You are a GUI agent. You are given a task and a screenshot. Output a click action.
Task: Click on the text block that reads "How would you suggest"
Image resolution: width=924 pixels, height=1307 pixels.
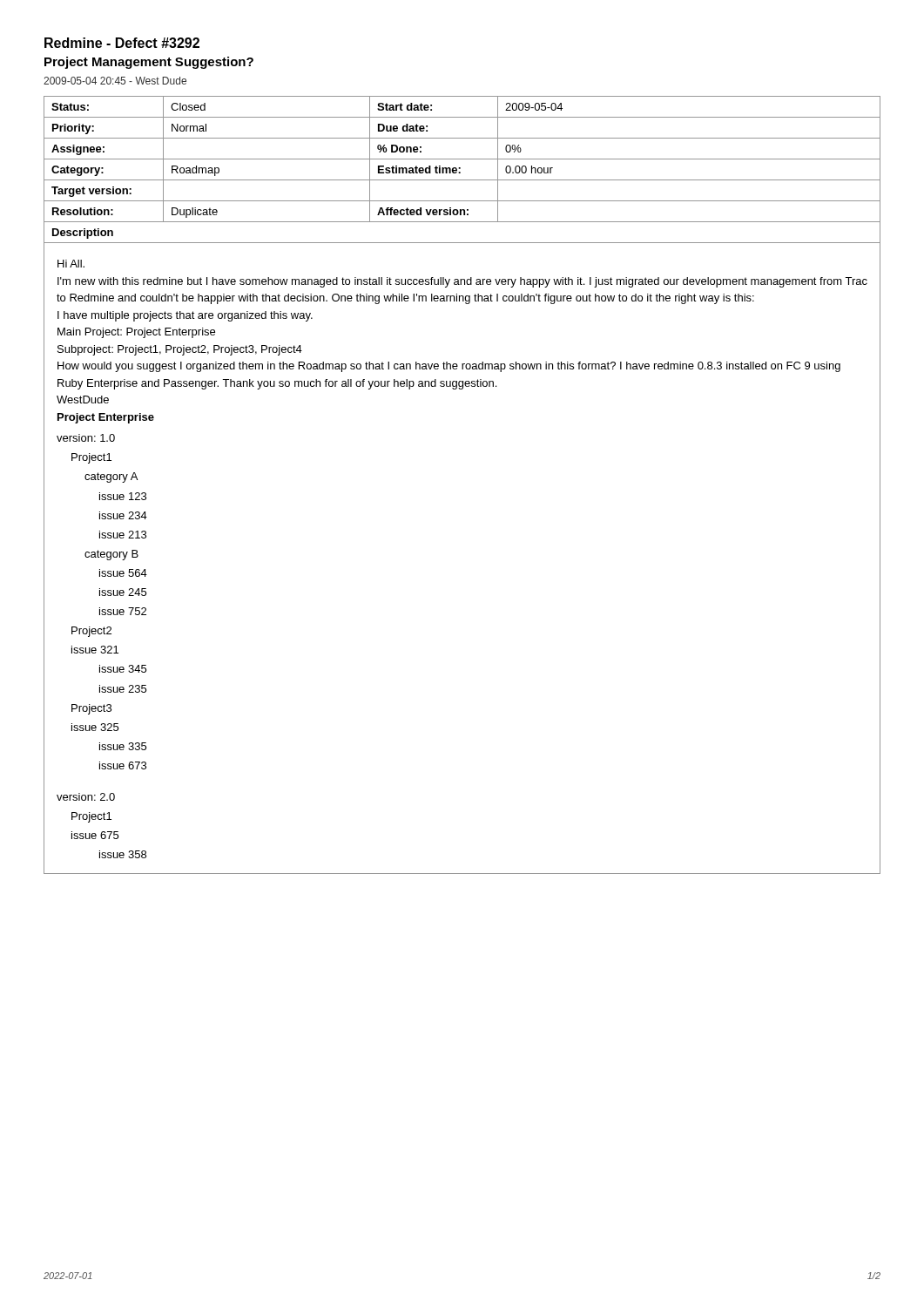click(462, 374)
